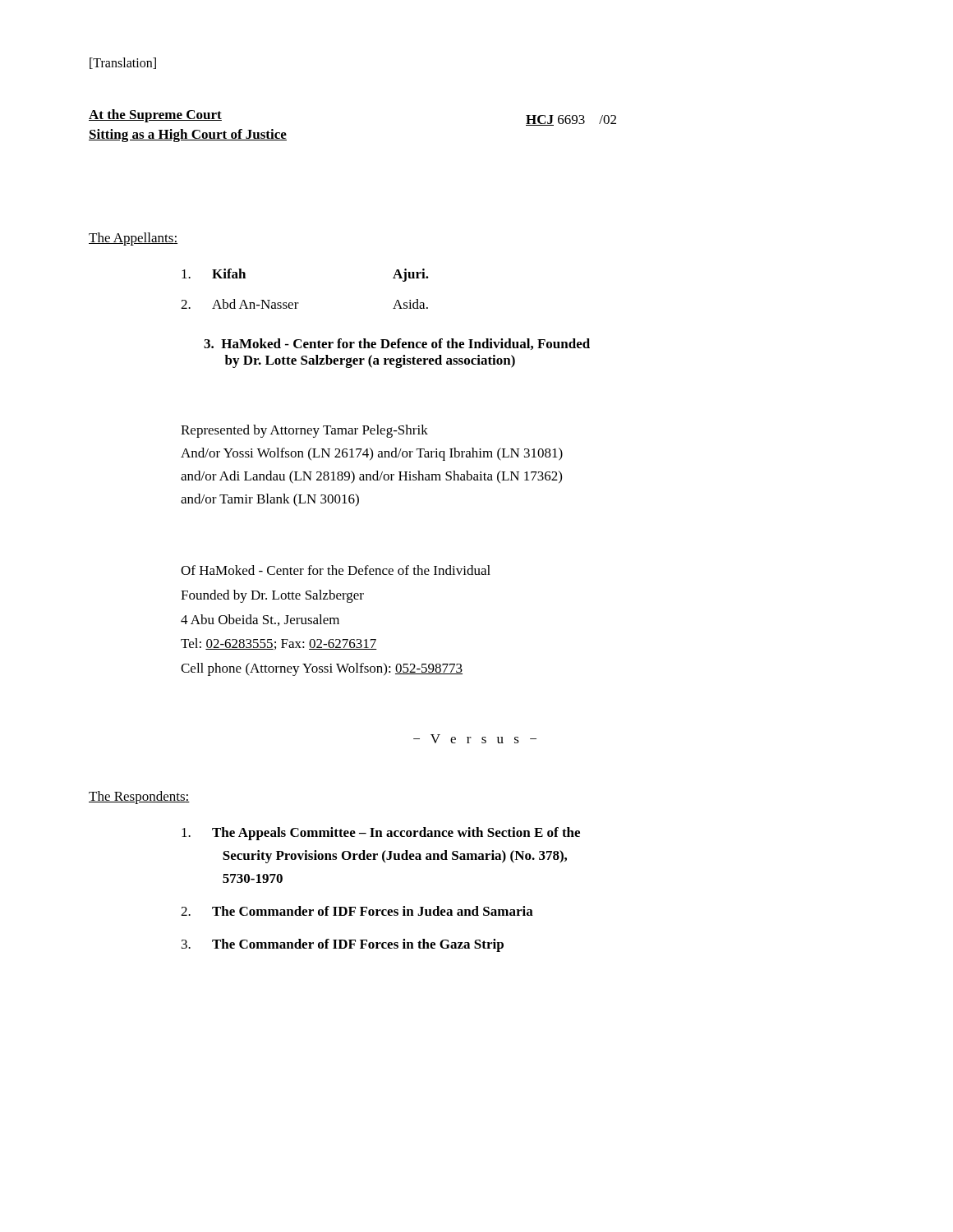The image size is (953, 1232).
Task: Select the element starting "2. The Commander"
Action: [x=357, y=912]
